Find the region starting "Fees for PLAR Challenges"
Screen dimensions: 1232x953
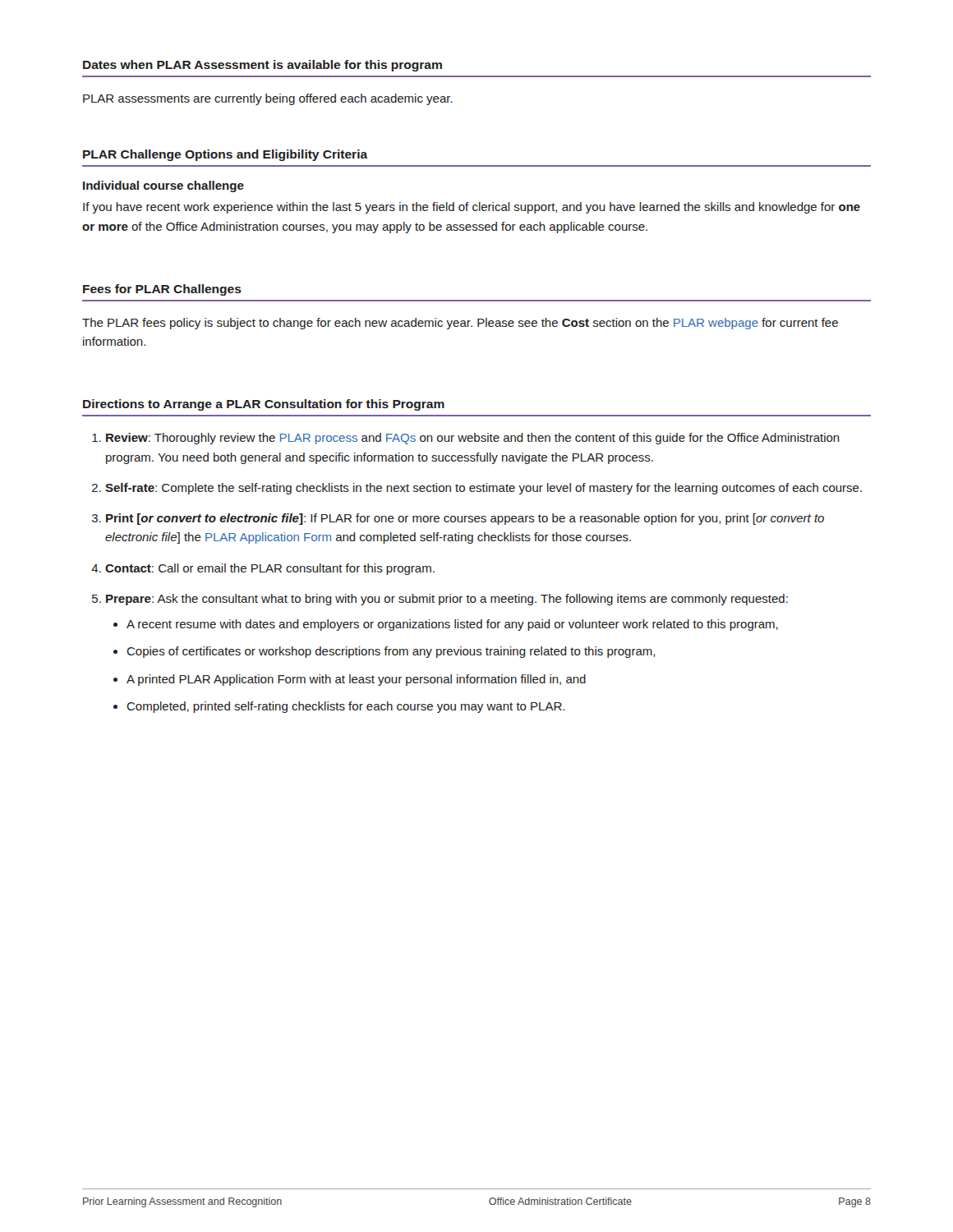(x=162, y=288)
